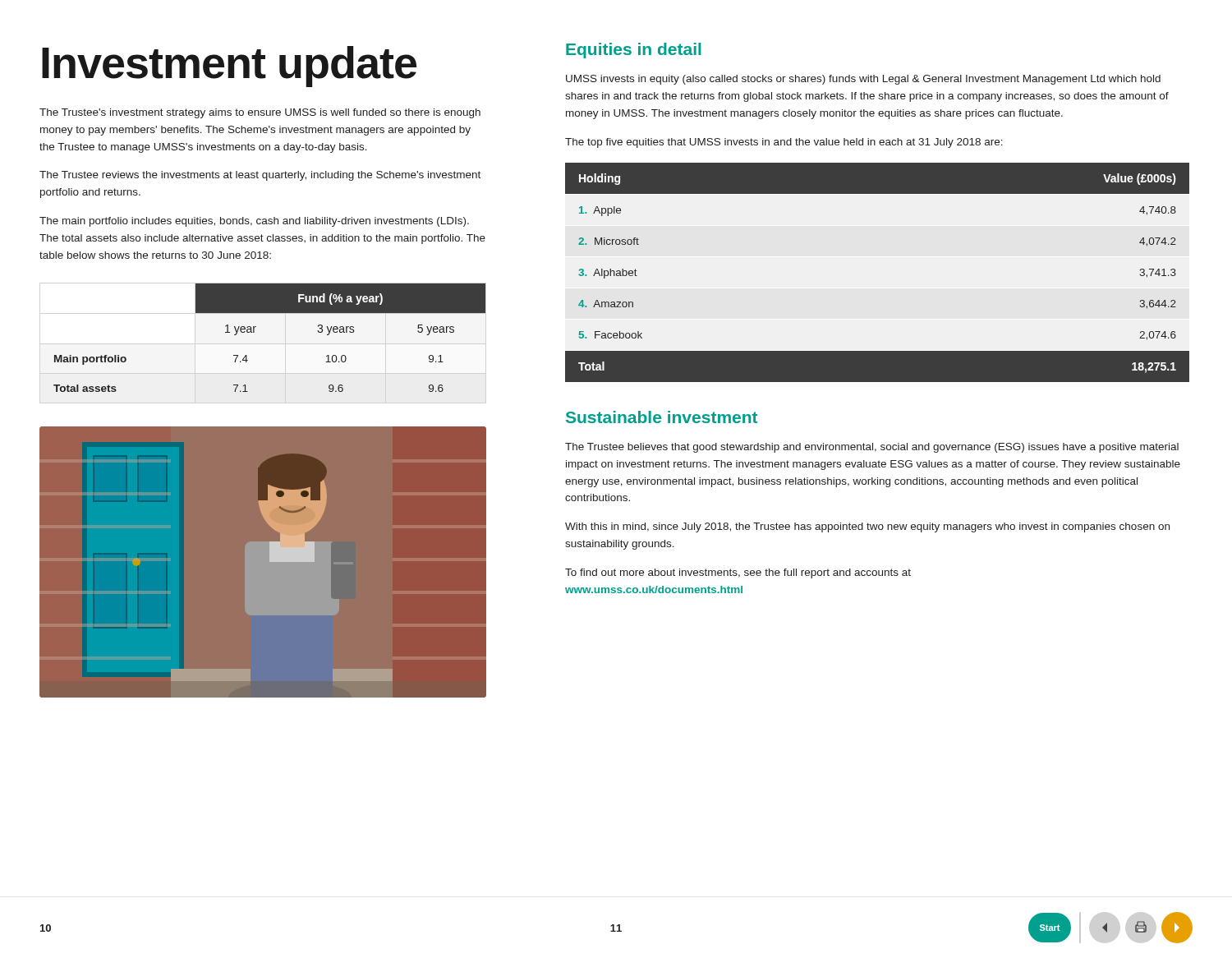Where is the passage that starts "With this in mind, since"?
Image resolution: width=1232 pixels, height=958 pixels.
tap(868, 535)
